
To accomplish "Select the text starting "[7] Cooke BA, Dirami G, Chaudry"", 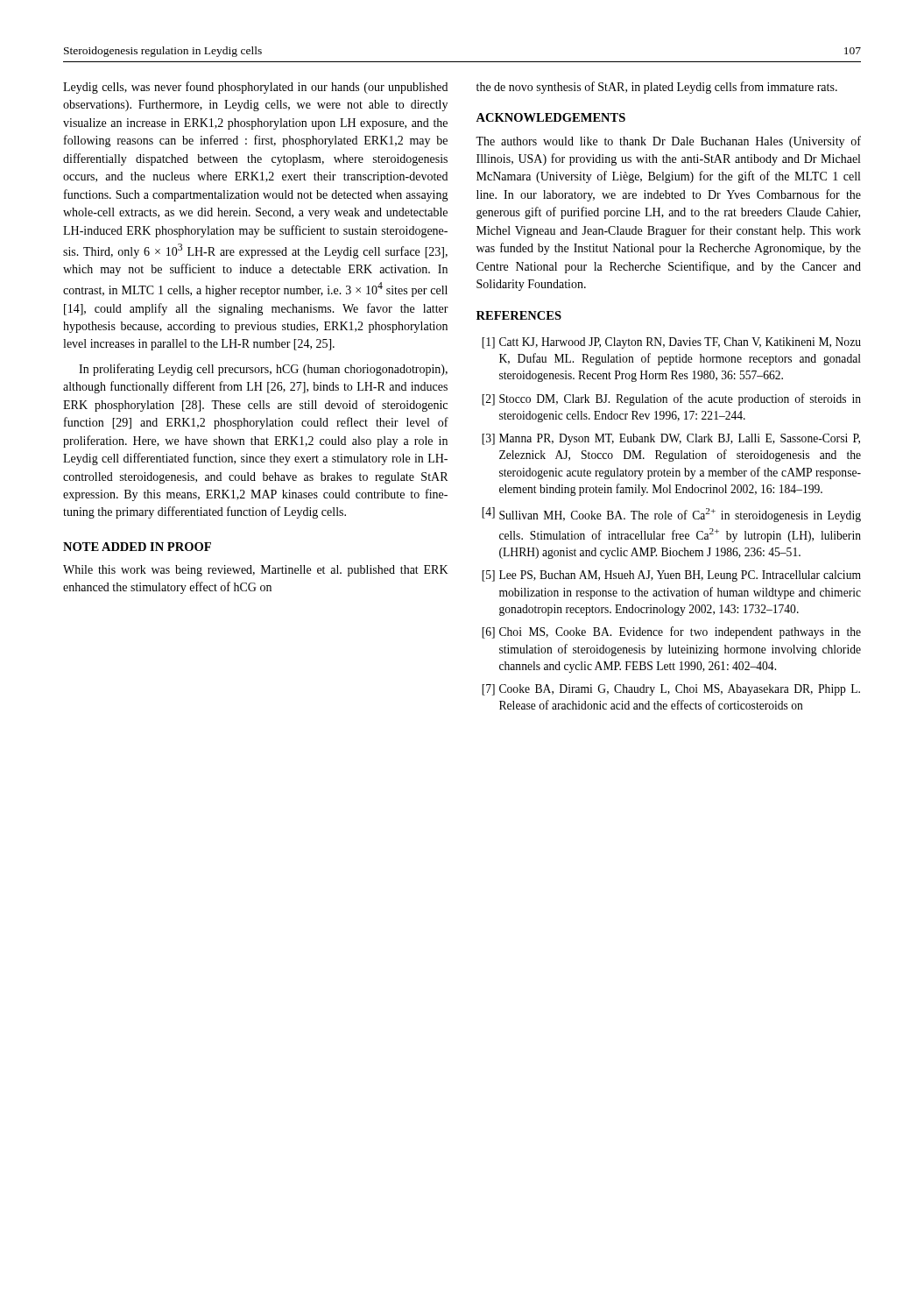I will tap(669, 698).
